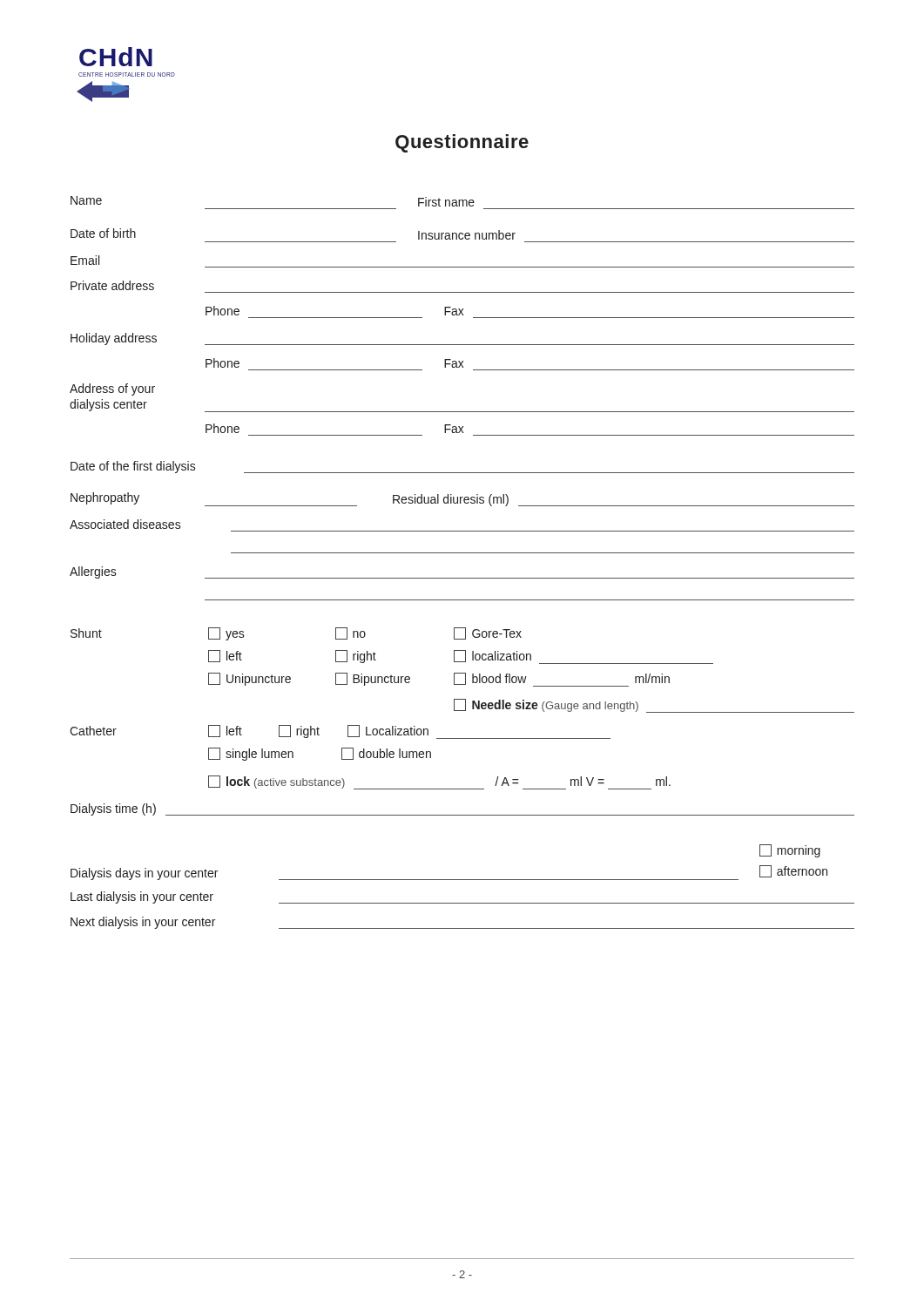Locate the text that says "Date of birth Insurance number"
This screenshot has height=1307, width=924.
[462, 234]
